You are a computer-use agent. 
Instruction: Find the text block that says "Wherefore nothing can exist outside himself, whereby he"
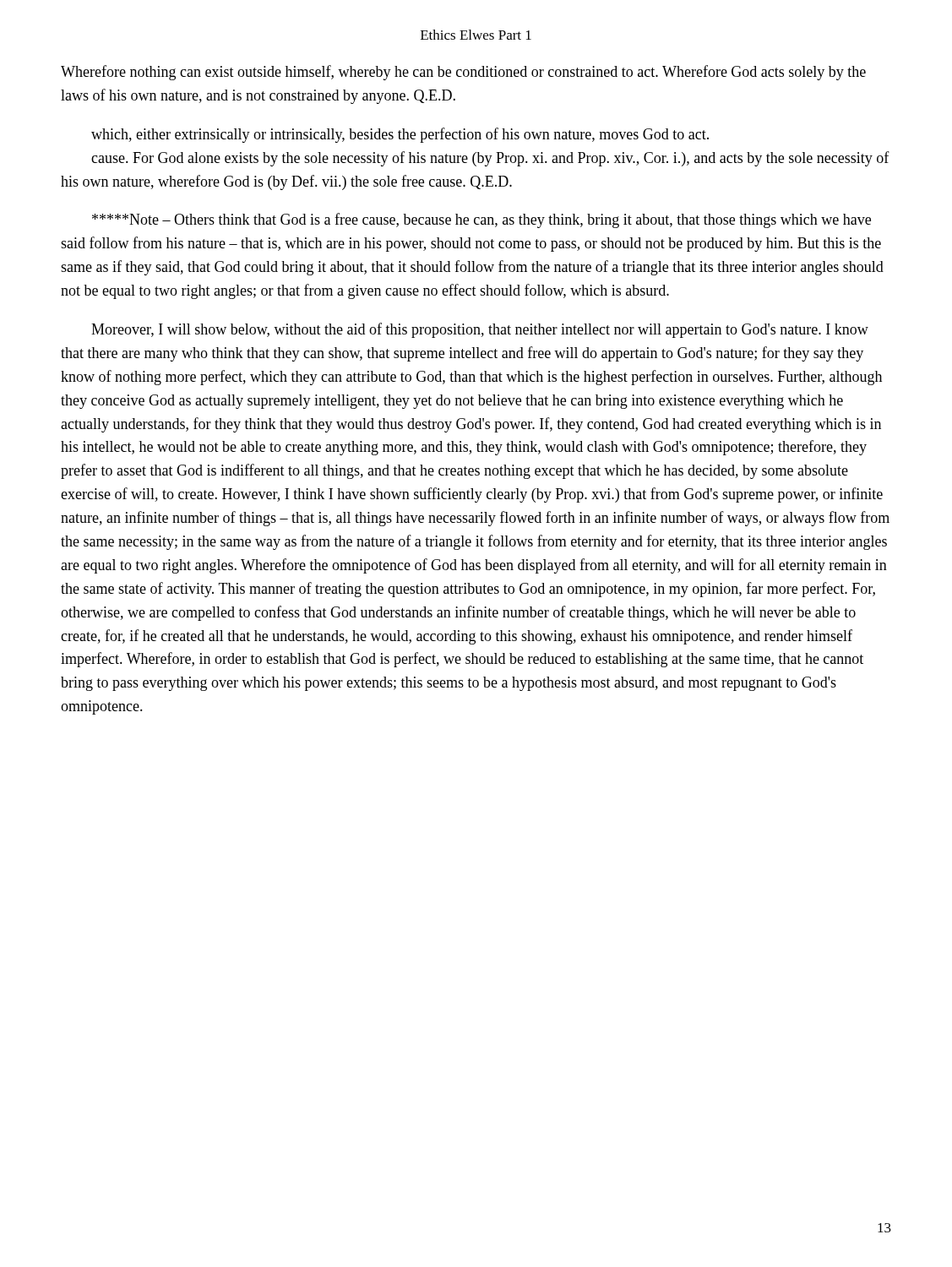point(463,84)
